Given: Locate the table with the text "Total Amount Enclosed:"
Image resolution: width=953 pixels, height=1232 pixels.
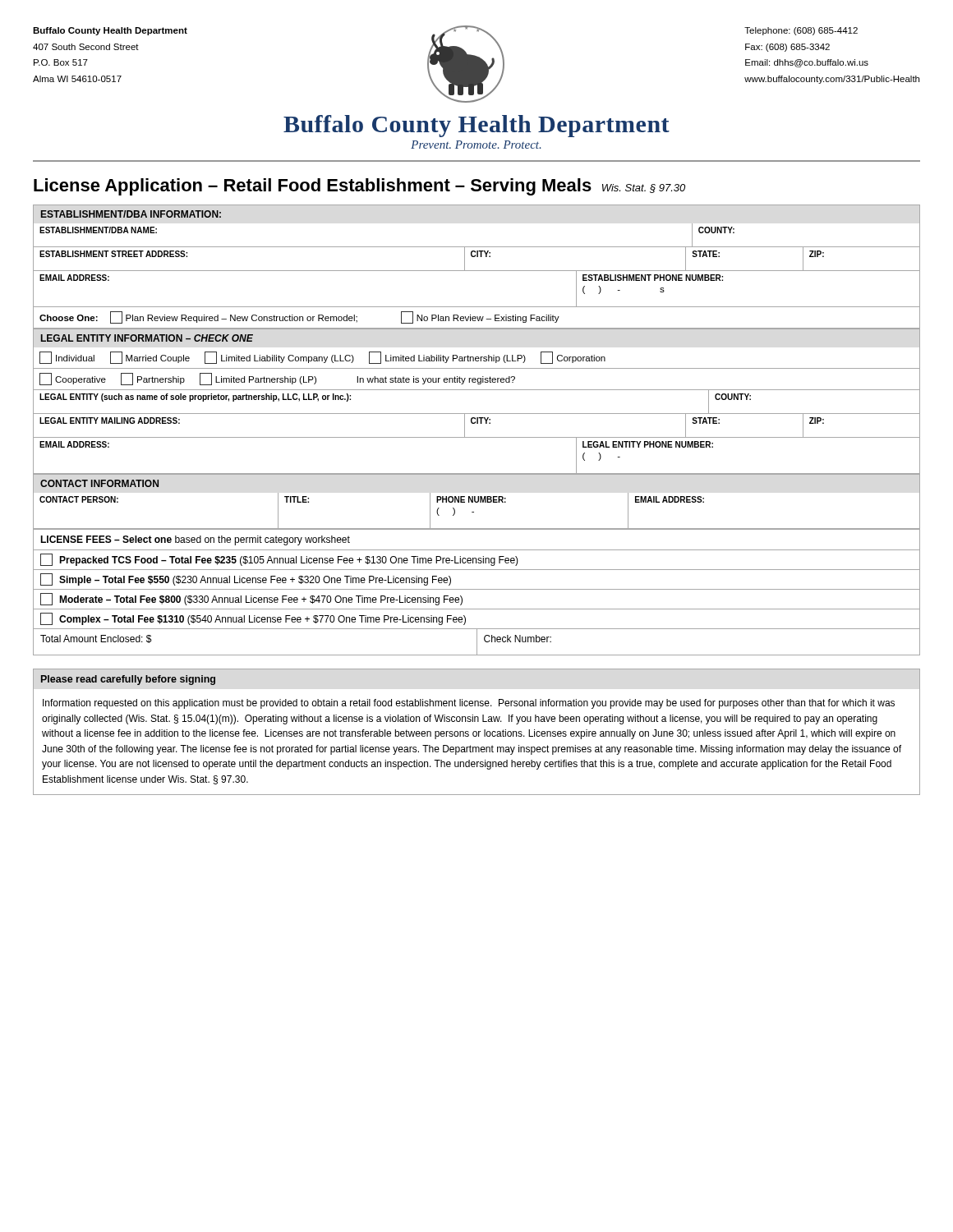Looking at the screenshot, I should coord(476,642).
